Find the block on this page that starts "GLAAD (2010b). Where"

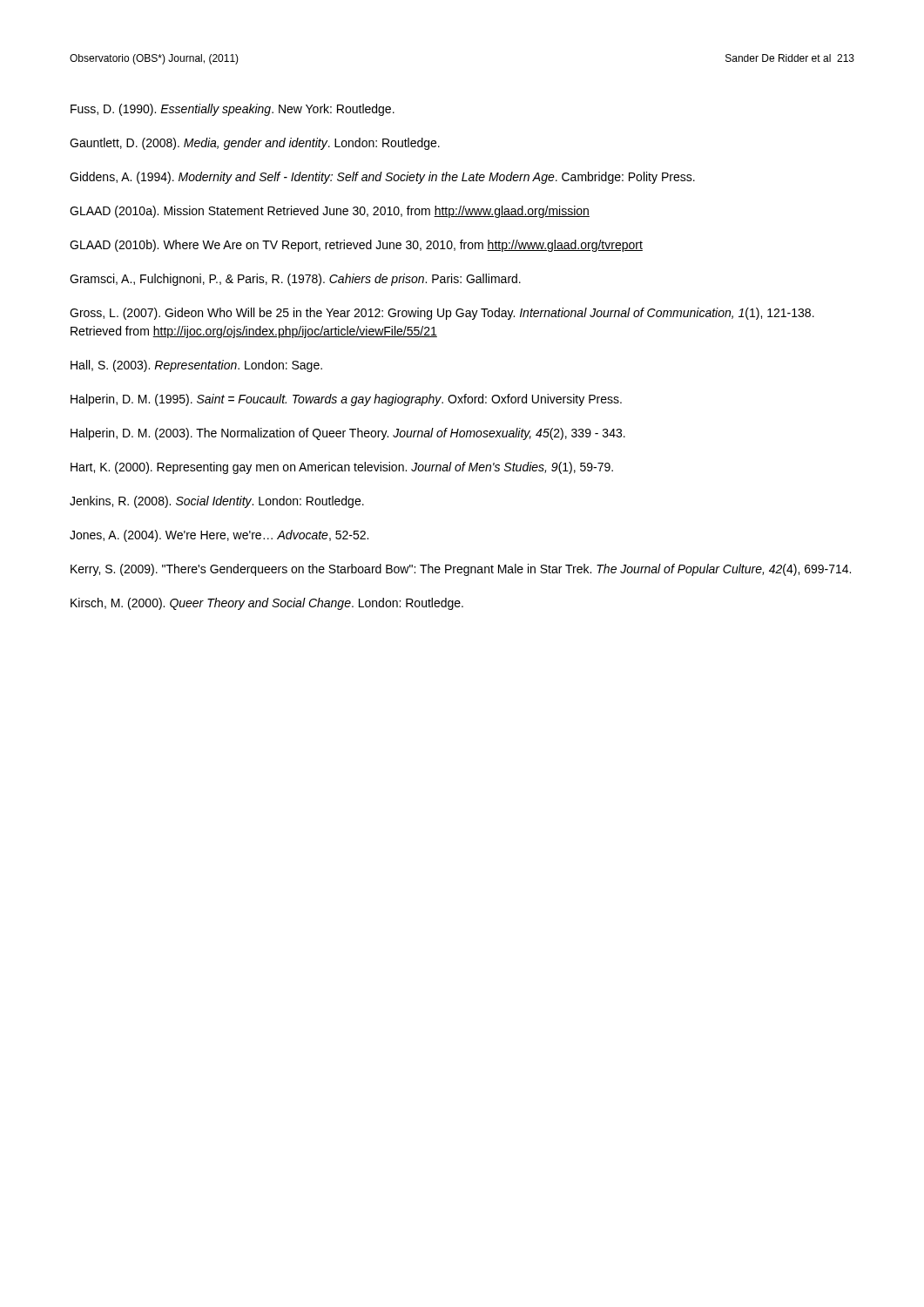(356, 245)
